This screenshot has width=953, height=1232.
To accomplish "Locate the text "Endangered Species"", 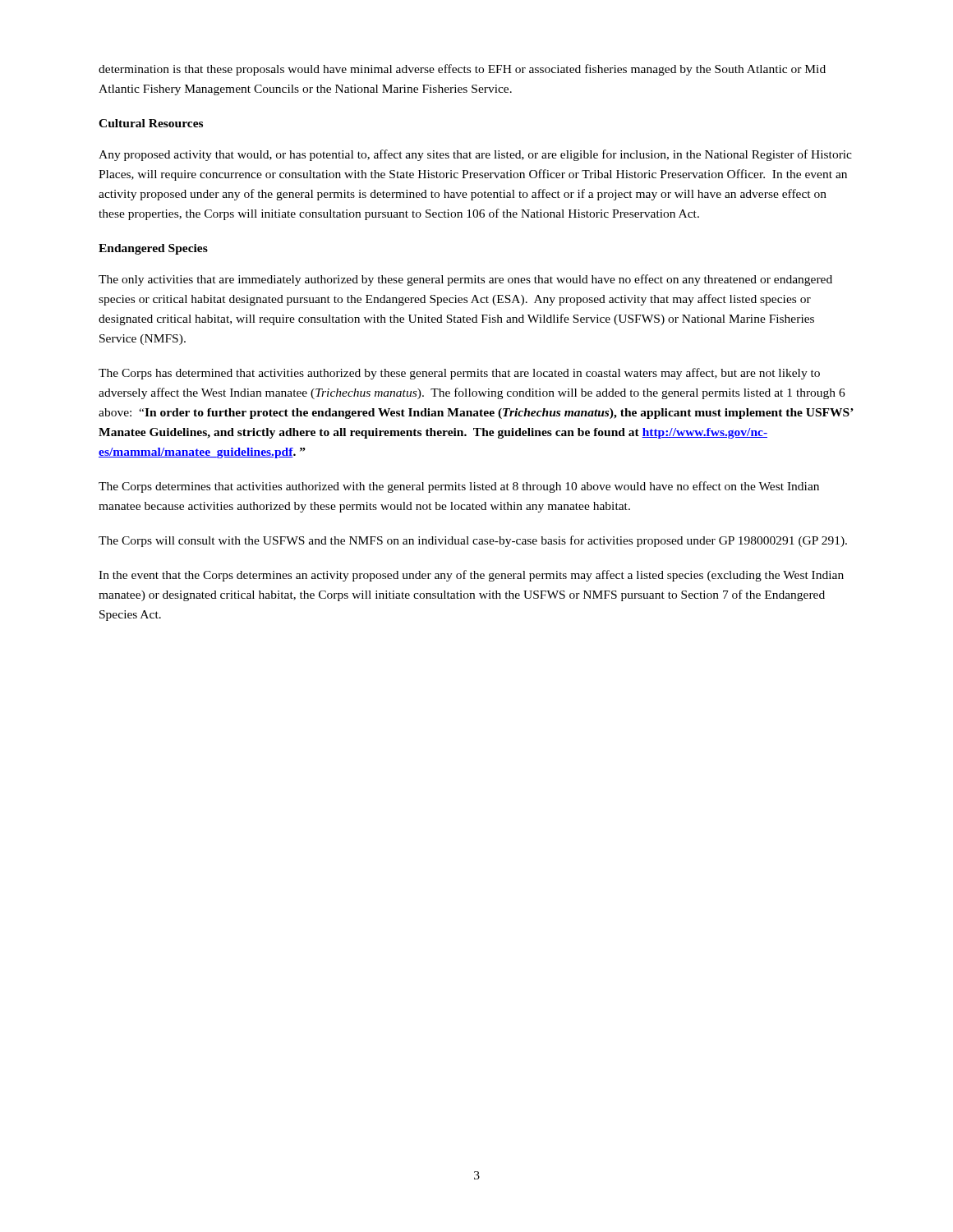I will click(x=153, y=248).
